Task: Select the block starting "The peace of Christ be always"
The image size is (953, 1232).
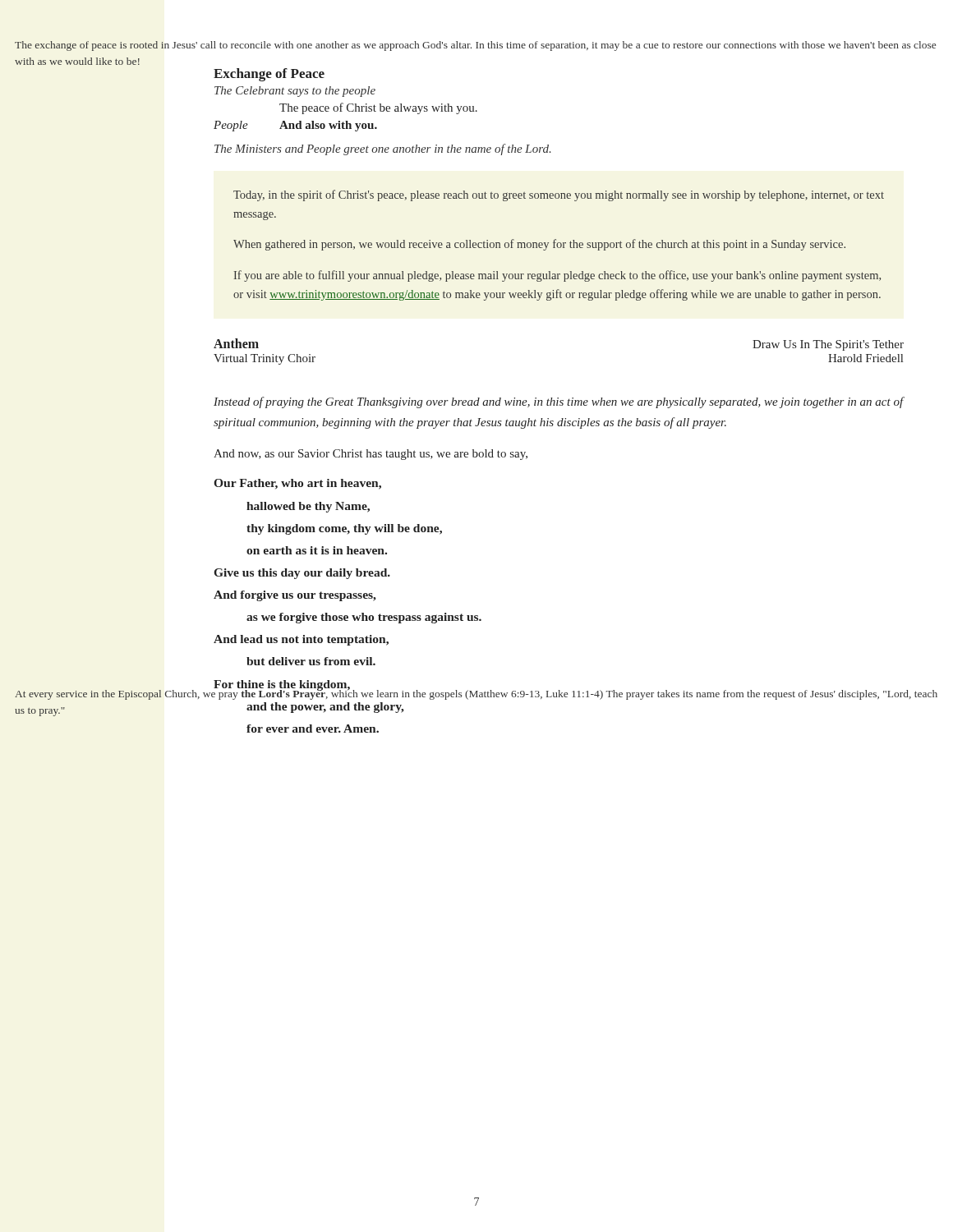Action: click(378, 108)
